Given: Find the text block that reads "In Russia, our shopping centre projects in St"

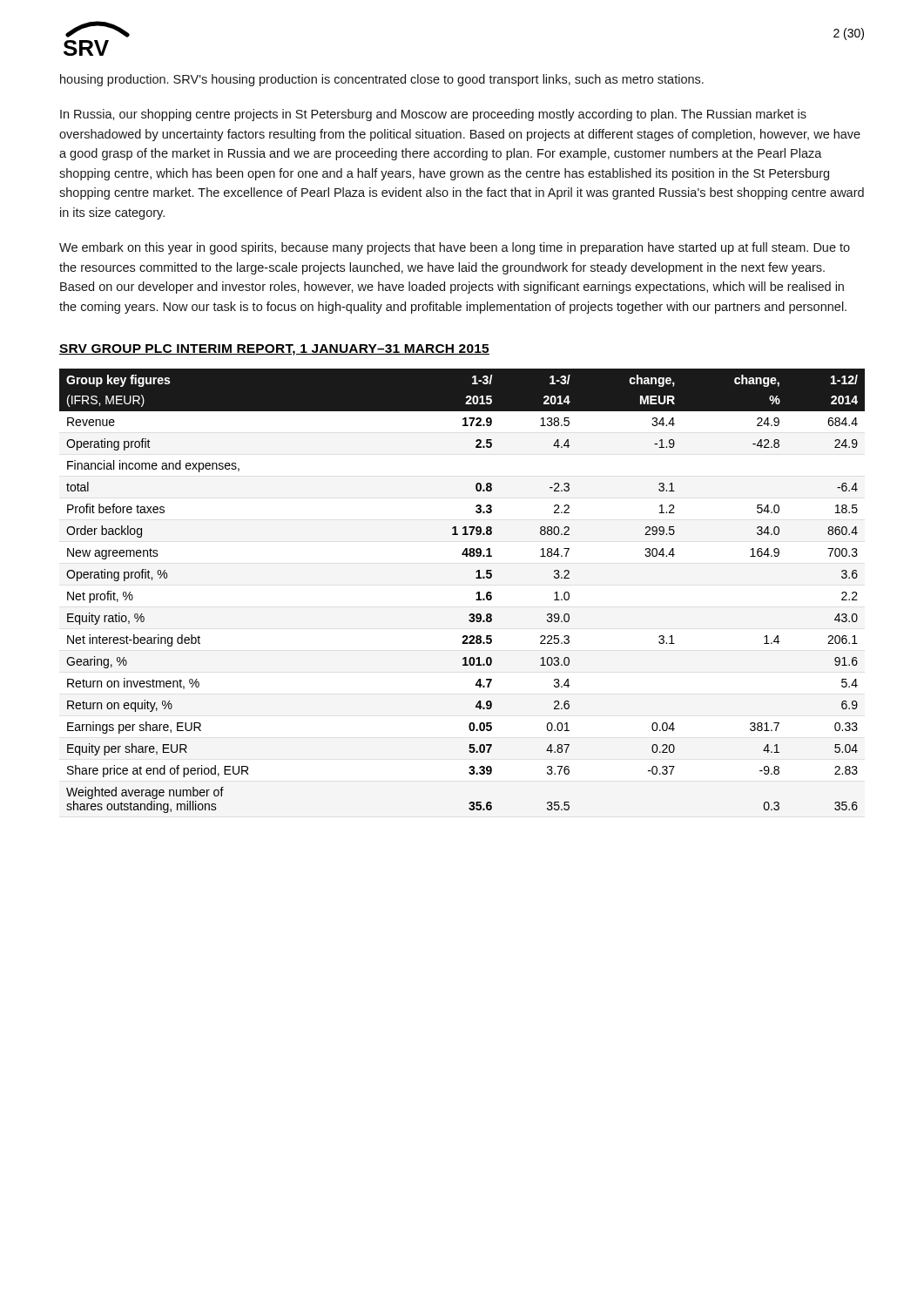Looking at the screenshot, I should pyautogui.click(x=462, y=164).
